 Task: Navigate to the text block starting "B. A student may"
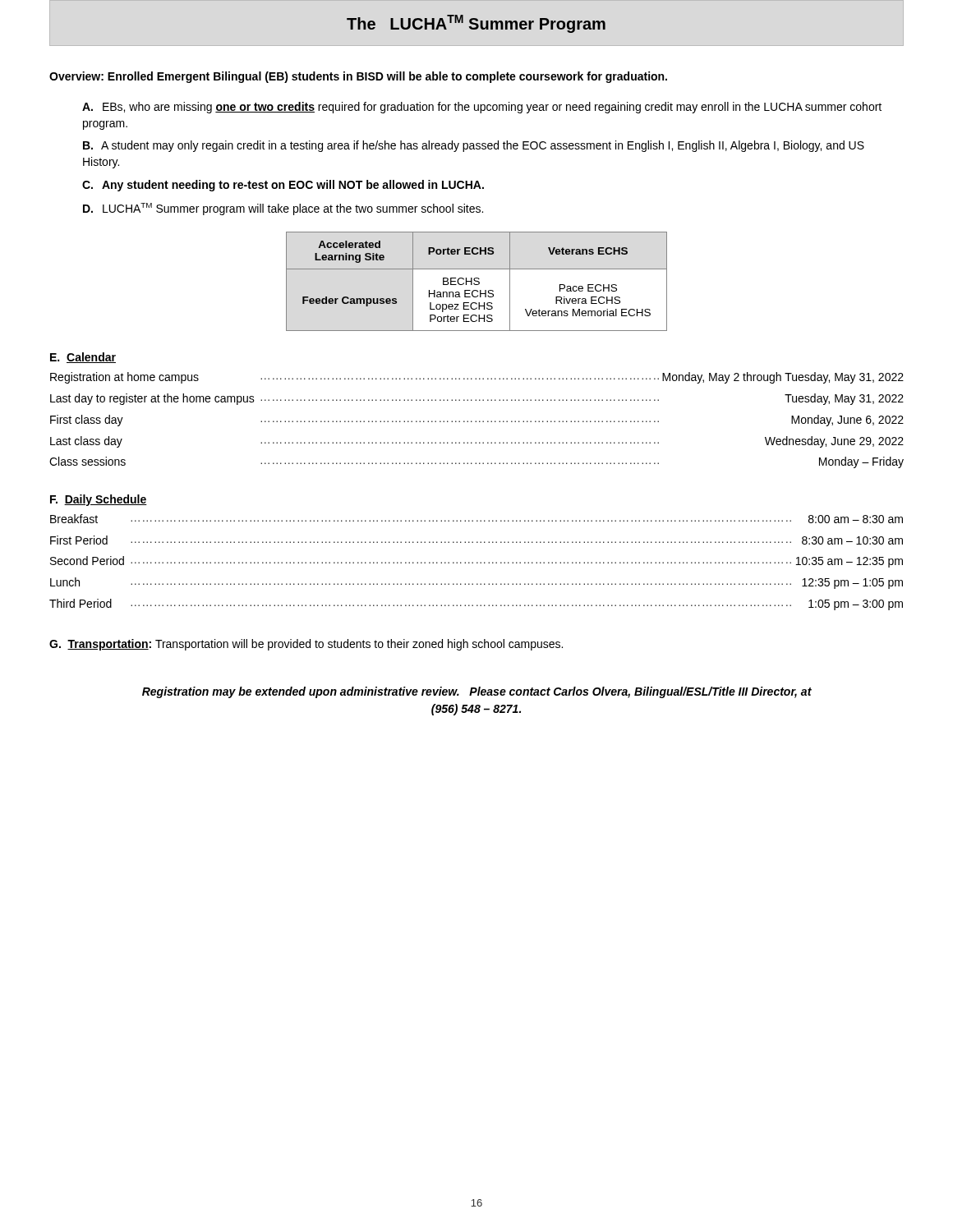coord(473,154)
